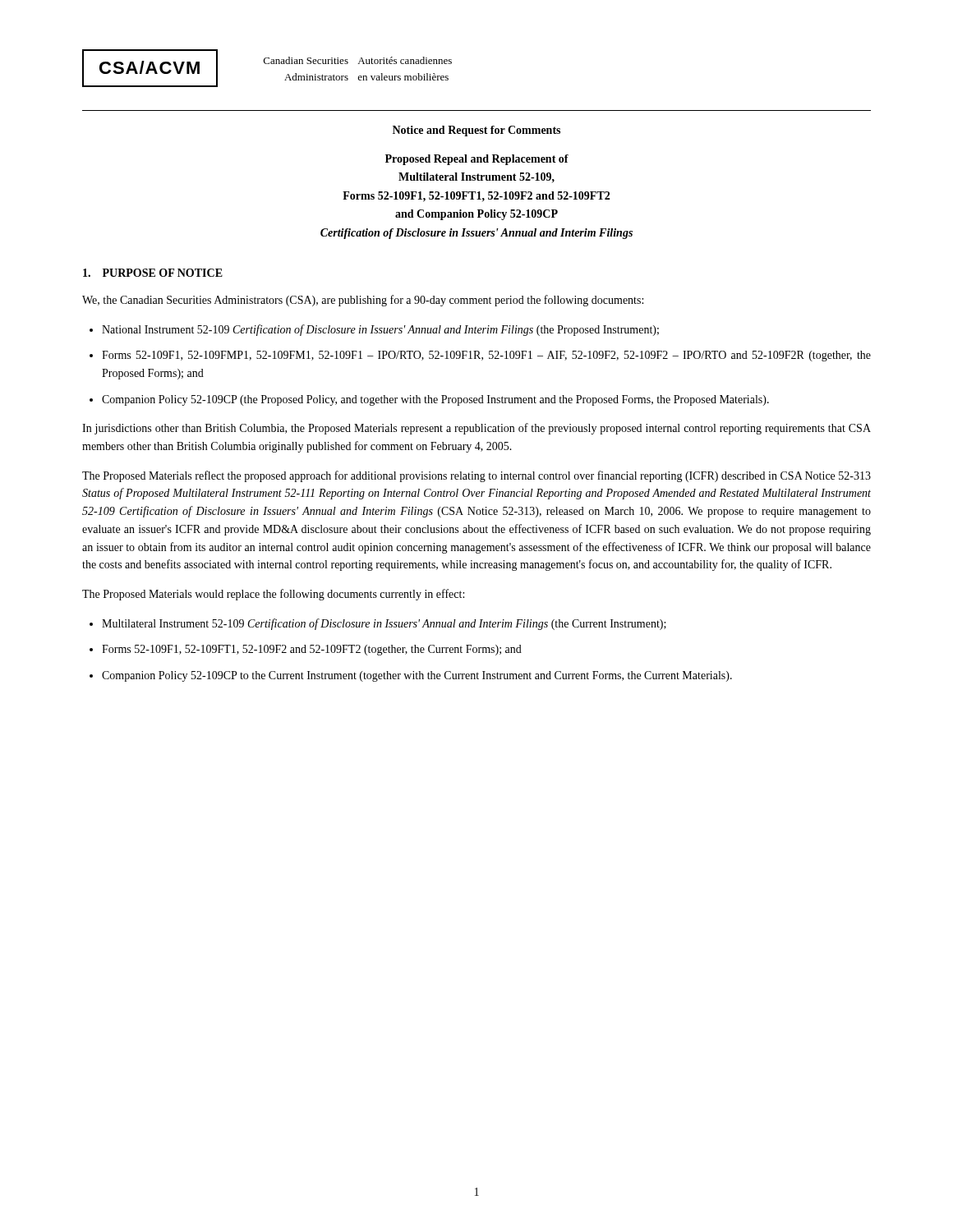Locate the block of text that opens with "Forms 52-109F1, 52-109FT1, 52-109F2 and 52-109FT2 (together,"
Image resolution: width=953 pixels, height=1232 pixels.
312,650
